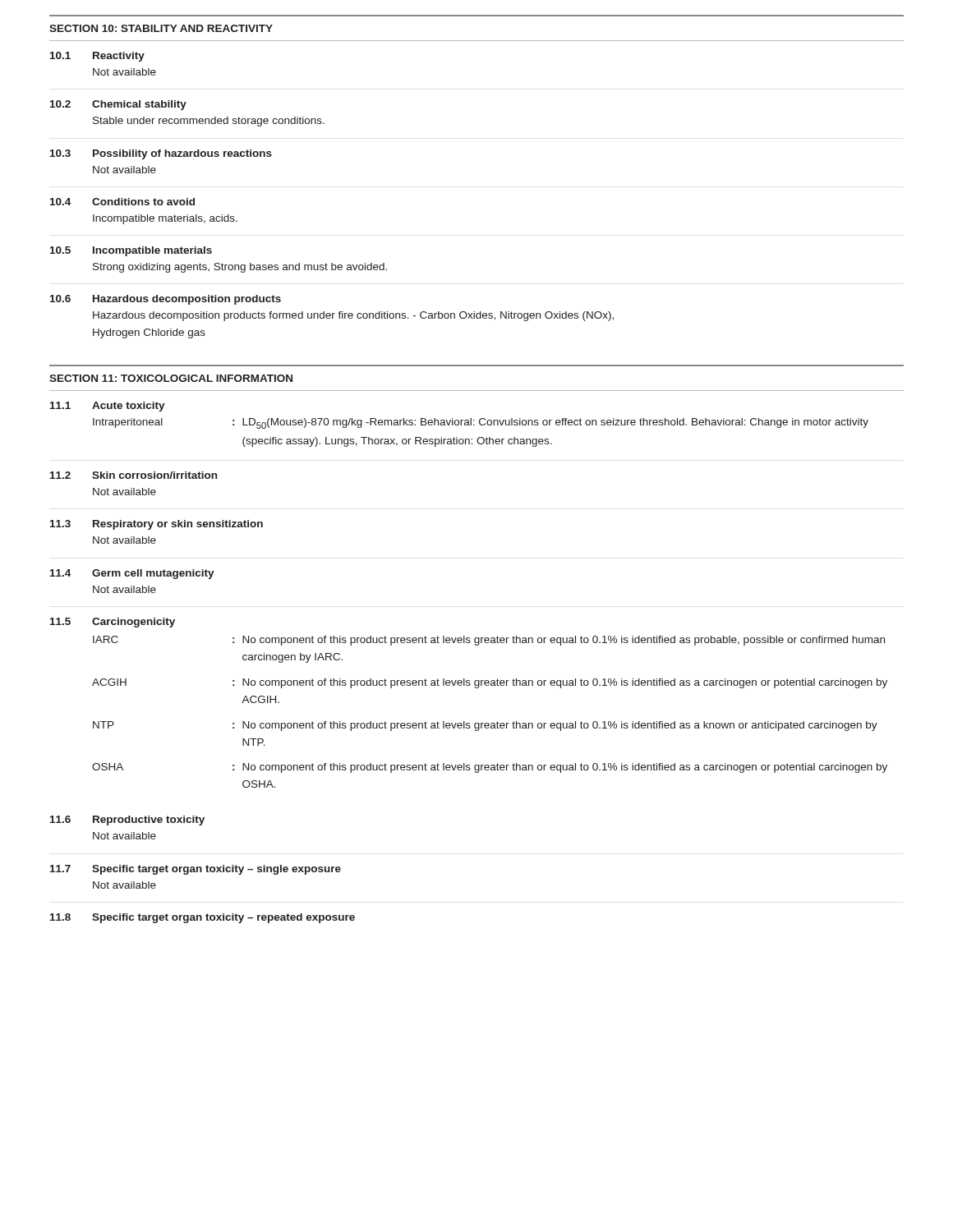This screenshot has width=953, height=1232.
Task: Locate the text "Respiratory or skin sensitization"
Action: click(x=178, y=524)
